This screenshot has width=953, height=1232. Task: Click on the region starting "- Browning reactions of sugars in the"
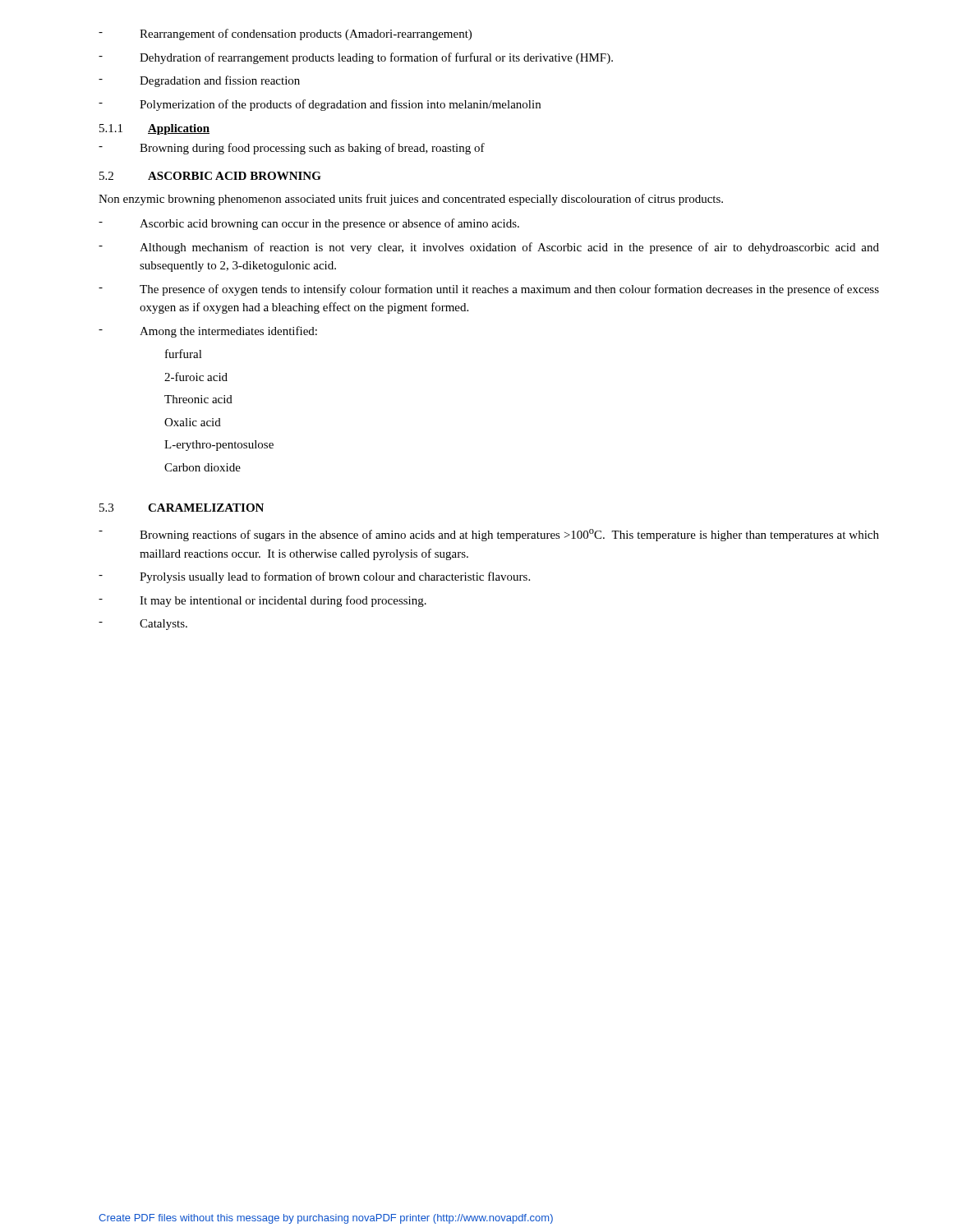[489, 543]
